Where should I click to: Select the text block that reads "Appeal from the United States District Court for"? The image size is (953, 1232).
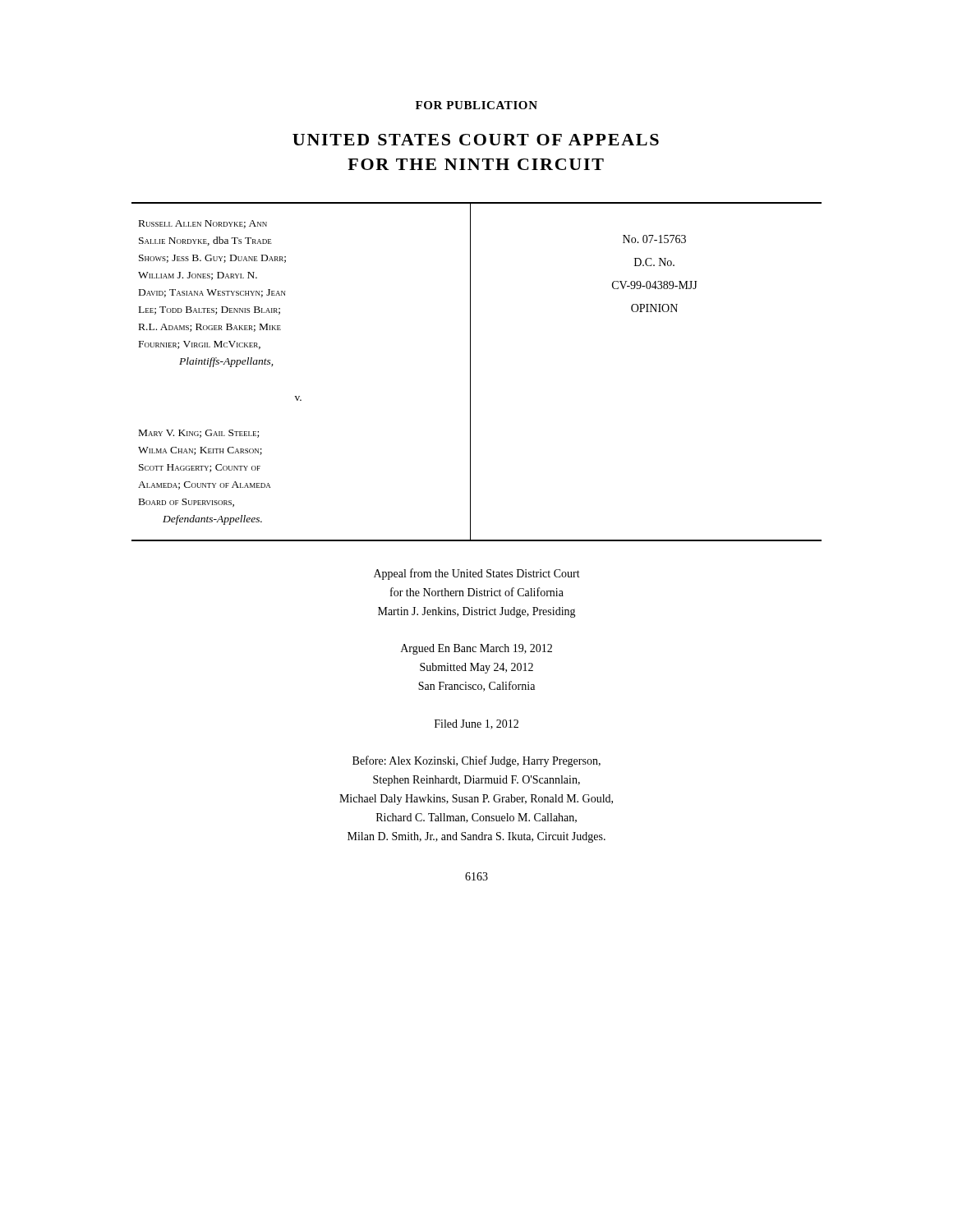tap(476, 593)
